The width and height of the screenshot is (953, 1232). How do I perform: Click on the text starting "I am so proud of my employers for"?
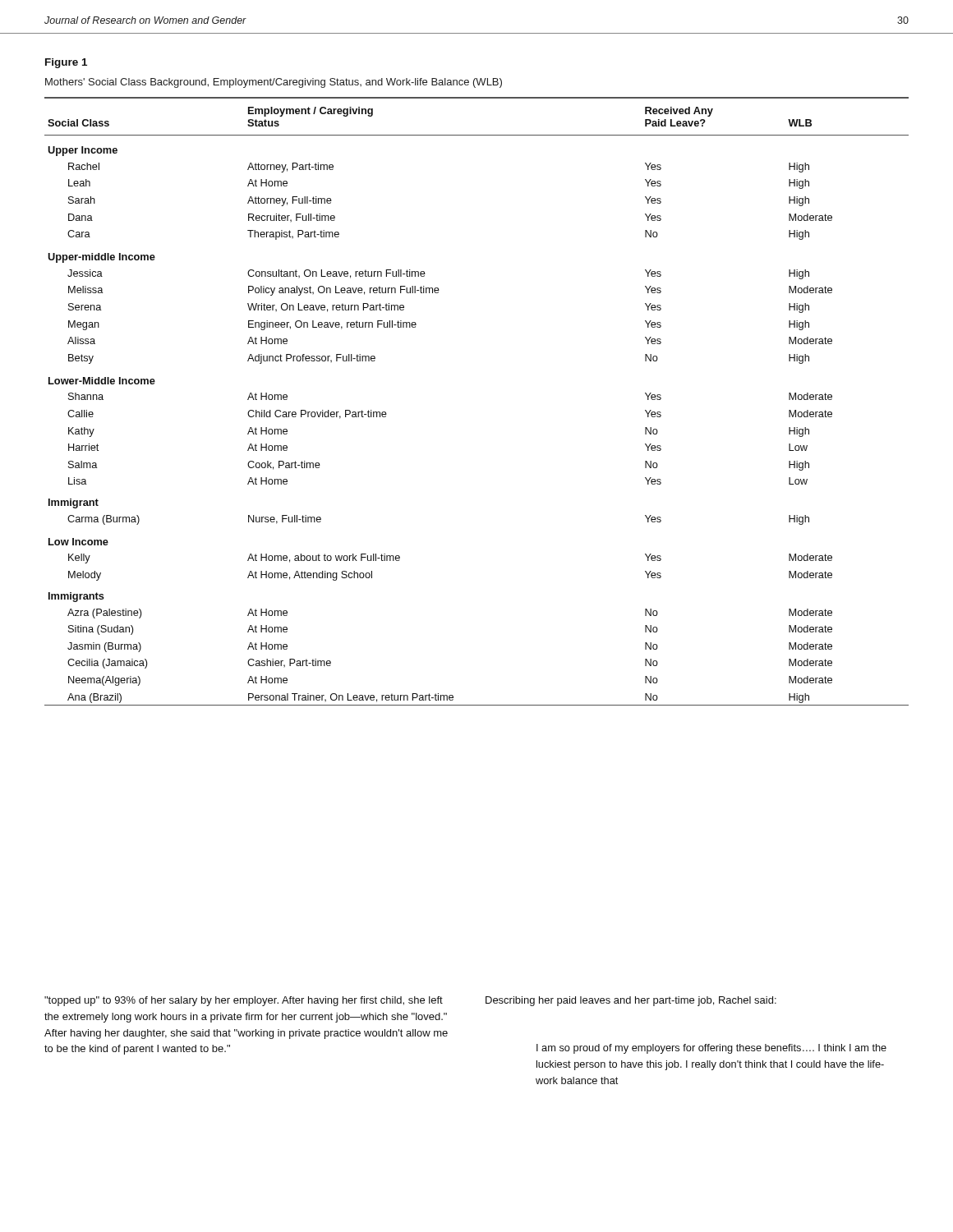pyautogui.click(x=711, y=1064)
